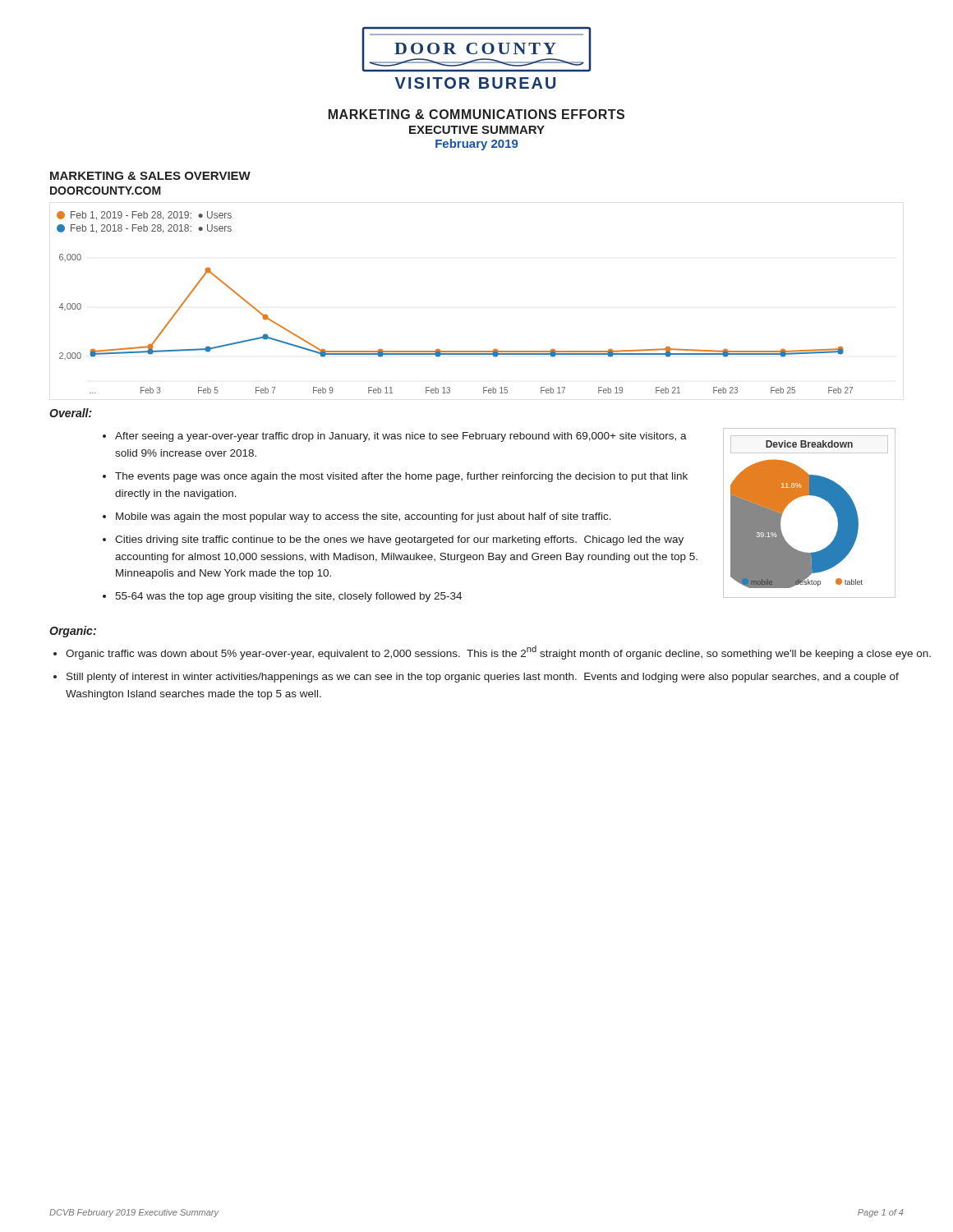Find the list item with the text "Still plenty of interest"
This screenshot has height=1232, width=953.
(482, 685)
